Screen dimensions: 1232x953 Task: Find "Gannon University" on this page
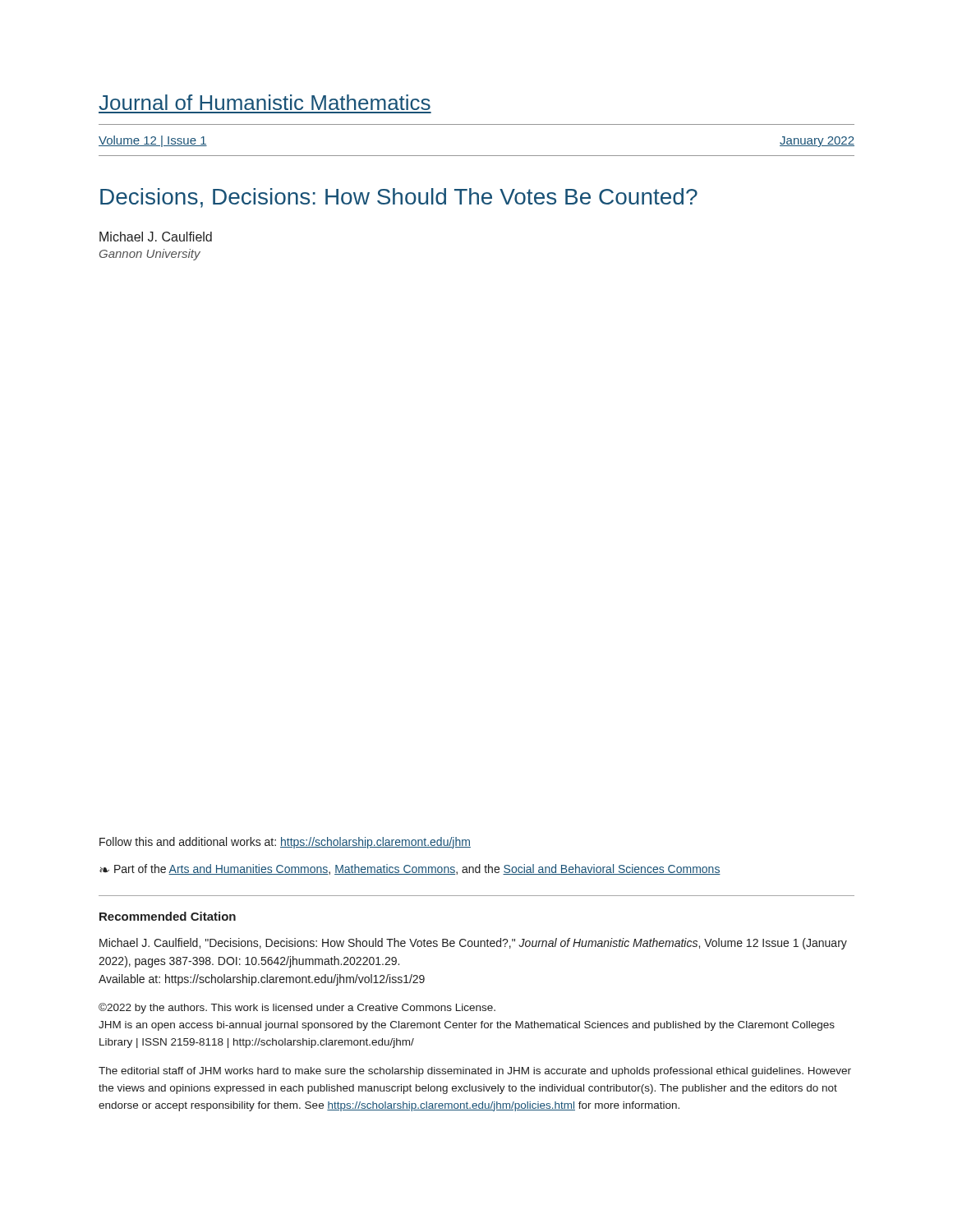click(150, 255)
